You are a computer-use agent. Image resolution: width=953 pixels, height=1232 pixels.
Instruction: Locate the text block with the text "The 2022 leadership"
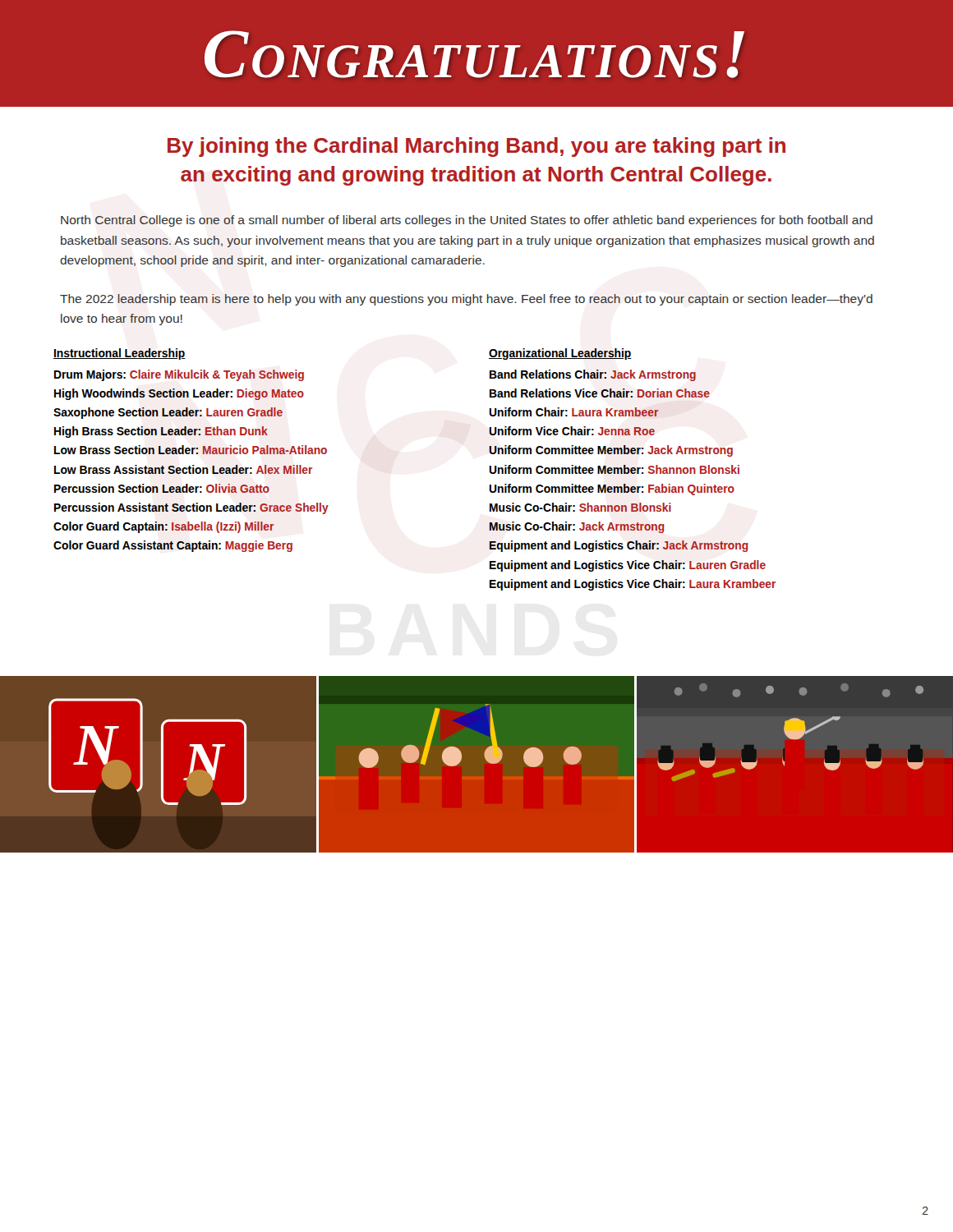point(466,308)
